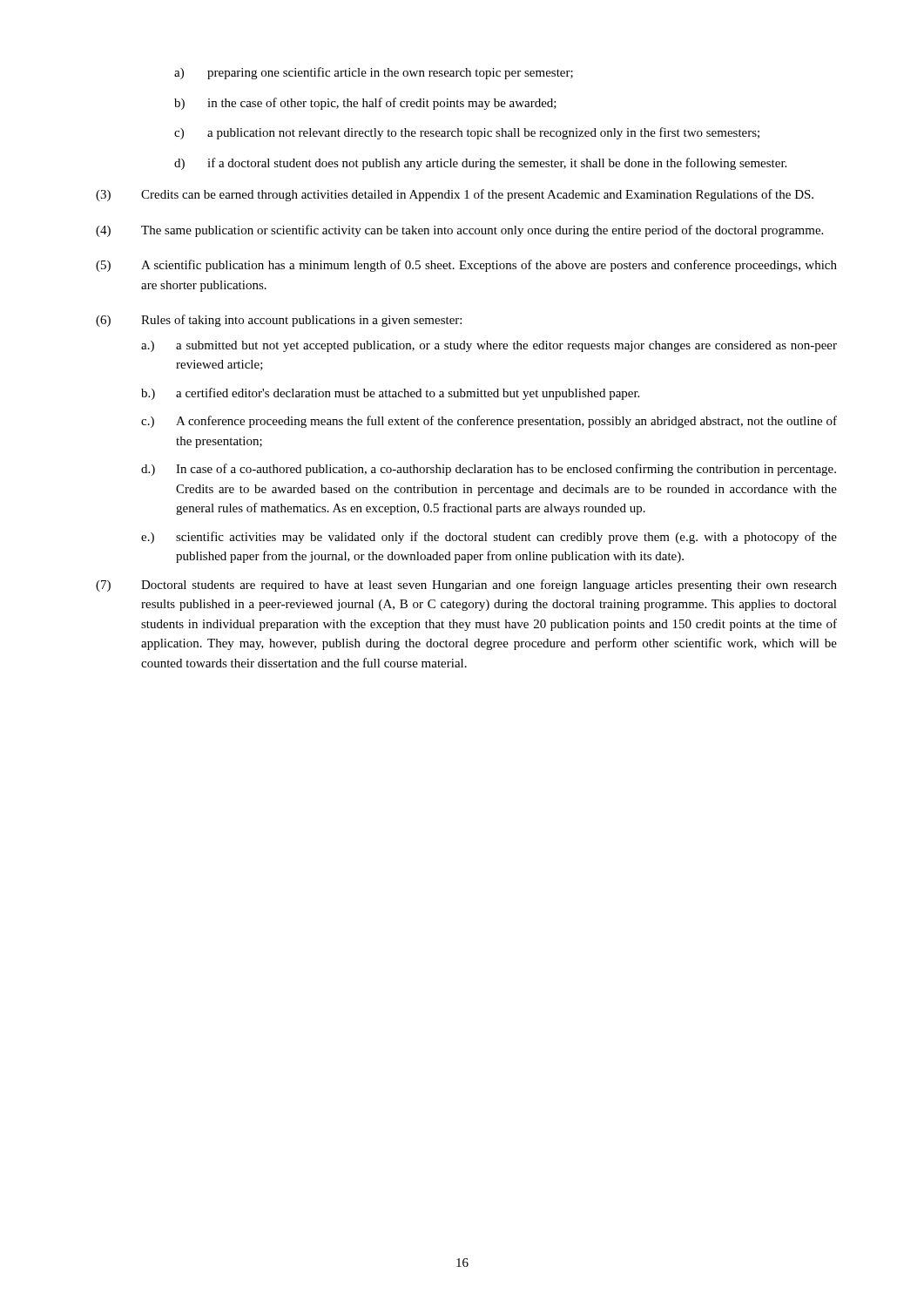Viewport: 924px width, 1307px height.
Task: Select the list item with the text "(6) Rules of taking into account publications in"
Action: (466, 320)
